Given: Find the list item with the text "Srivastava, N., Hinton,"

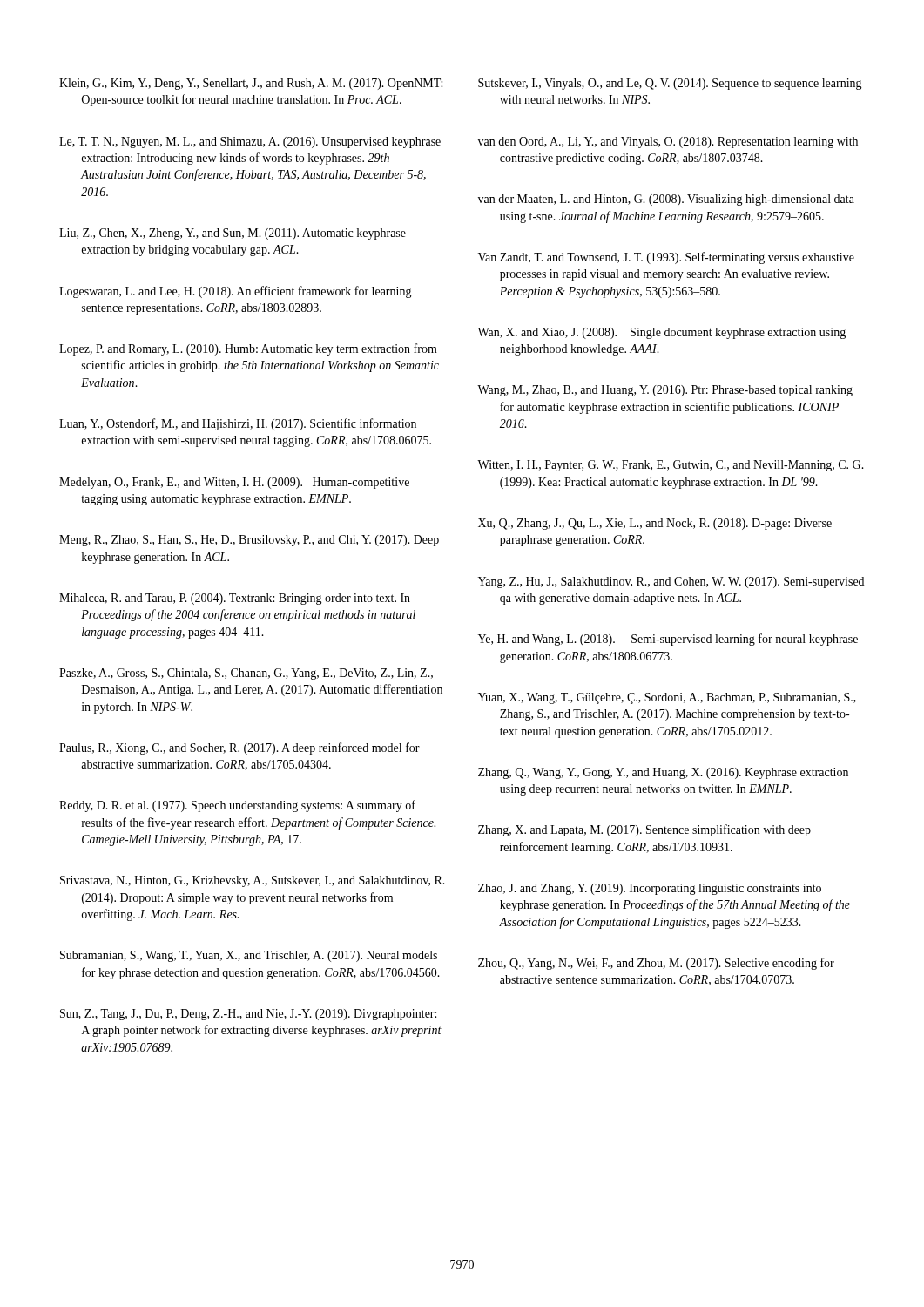Looking at the screenshot, I should pos(253,898).
